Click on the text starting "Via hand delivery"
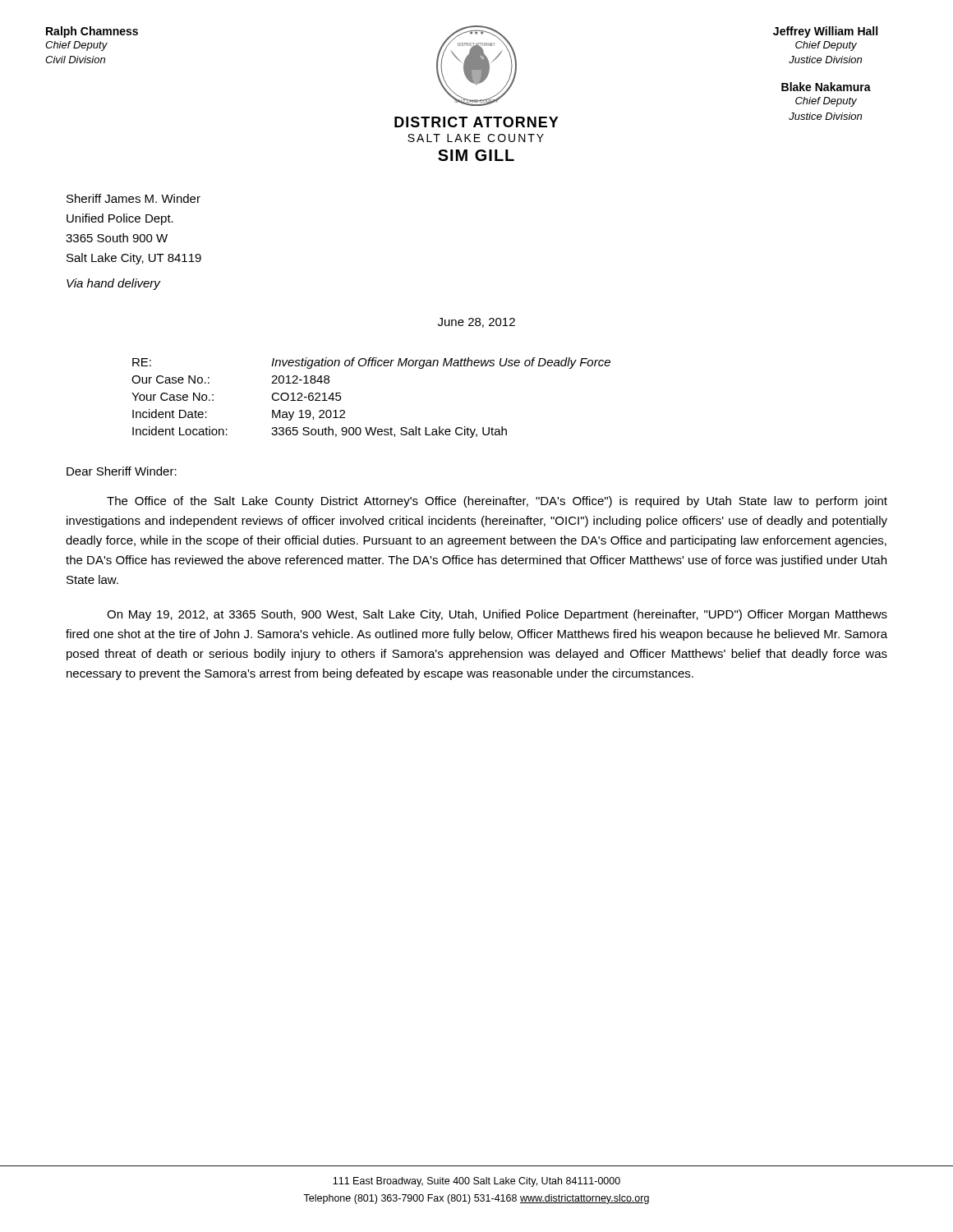Viewport: 953px width, 1232px height. (x=113, y=283)
